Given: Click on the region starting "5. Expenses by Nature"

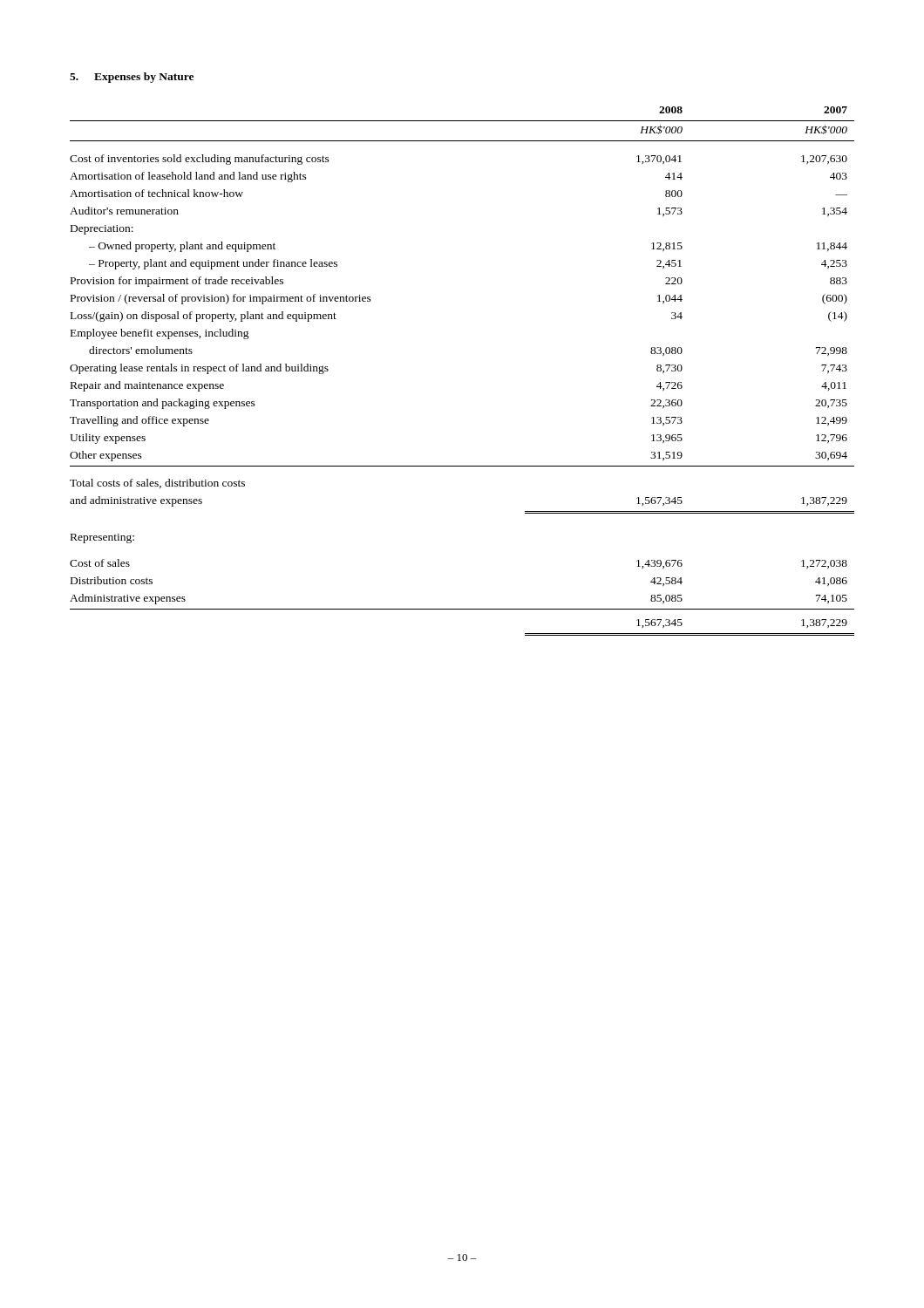Looking at the screenshot, I should pos(132,77).
